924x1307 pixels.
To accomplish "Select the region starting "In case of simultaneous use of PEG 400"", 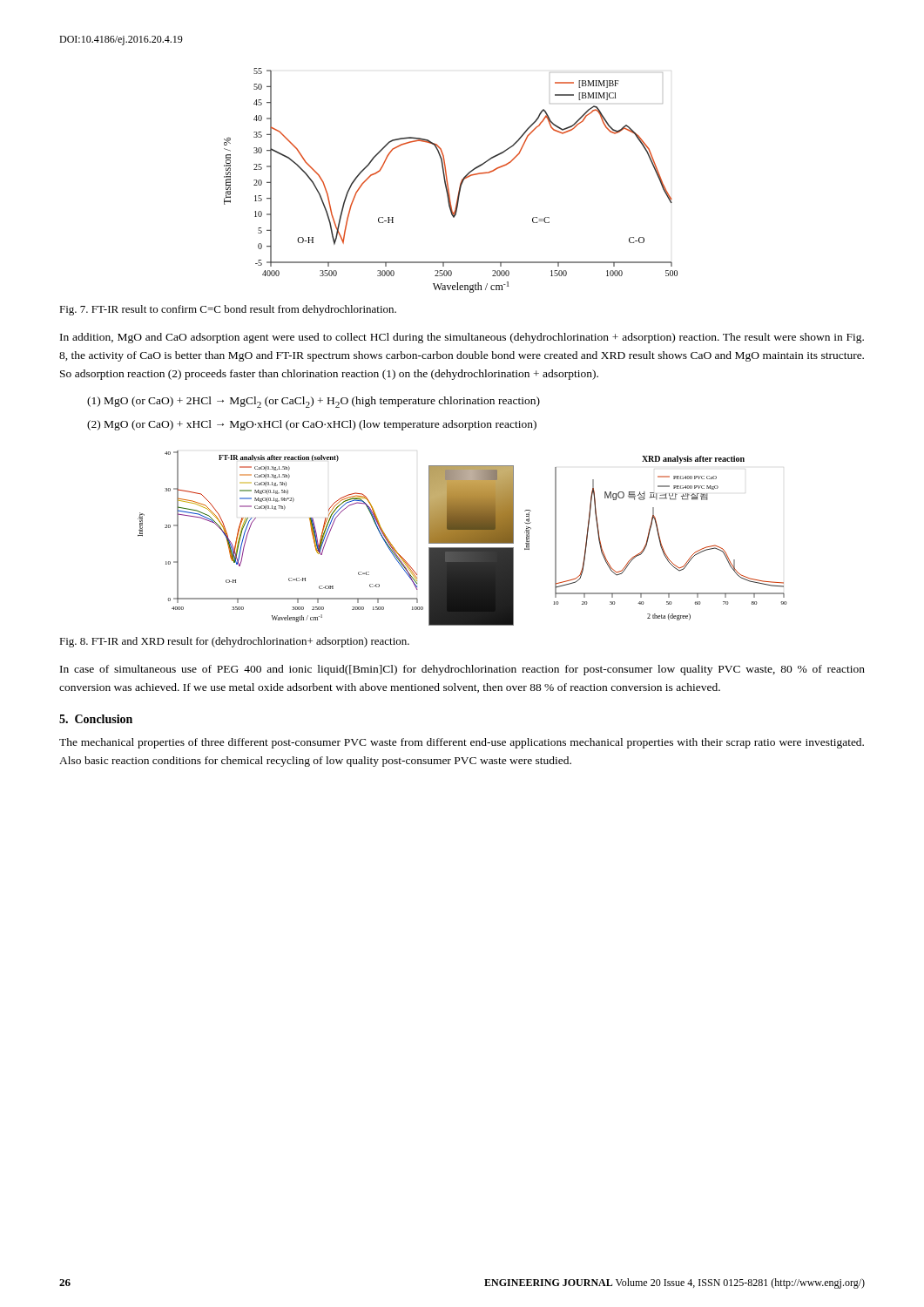I will coord(462,678).
